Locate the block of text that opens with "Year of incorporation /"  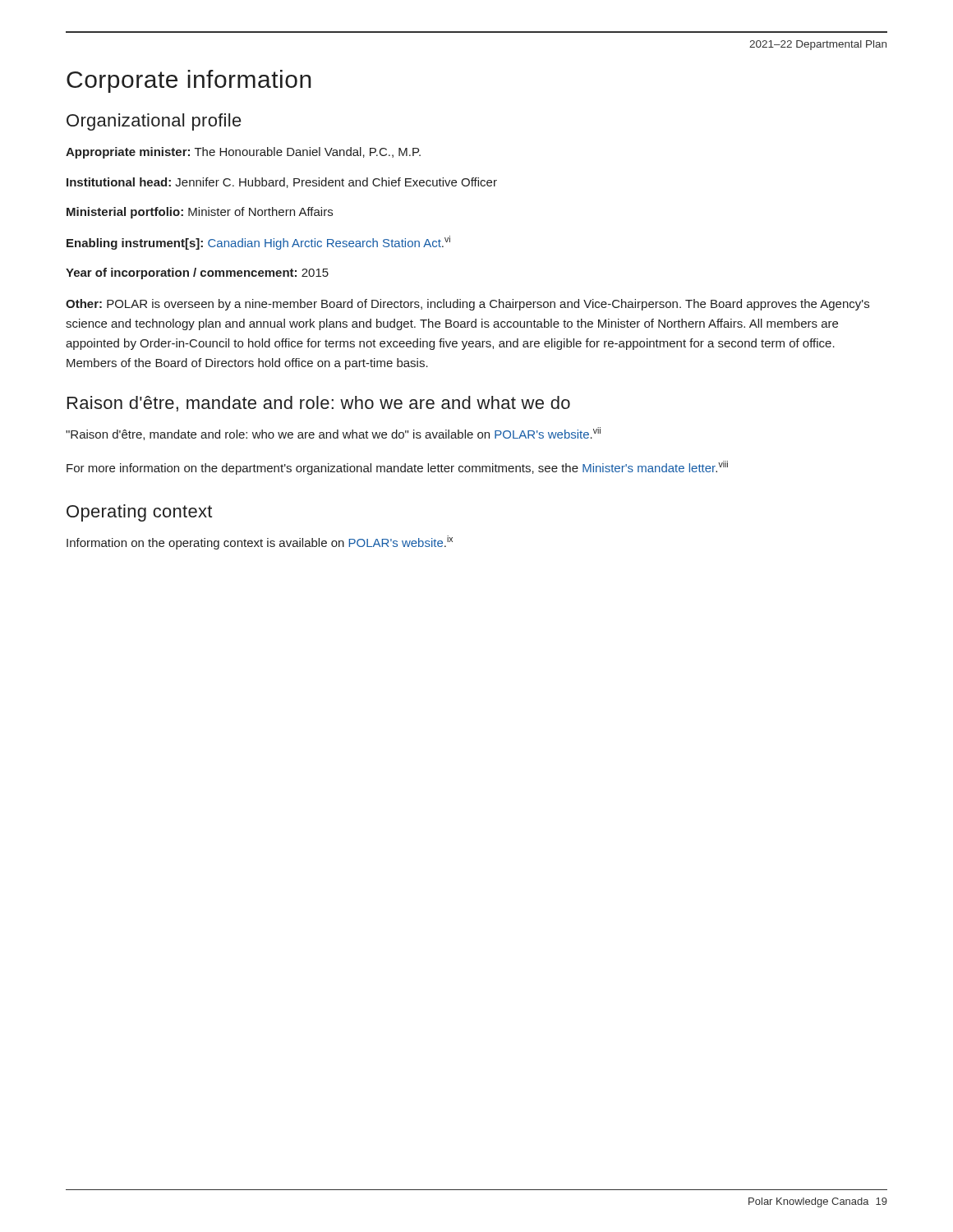197,274
